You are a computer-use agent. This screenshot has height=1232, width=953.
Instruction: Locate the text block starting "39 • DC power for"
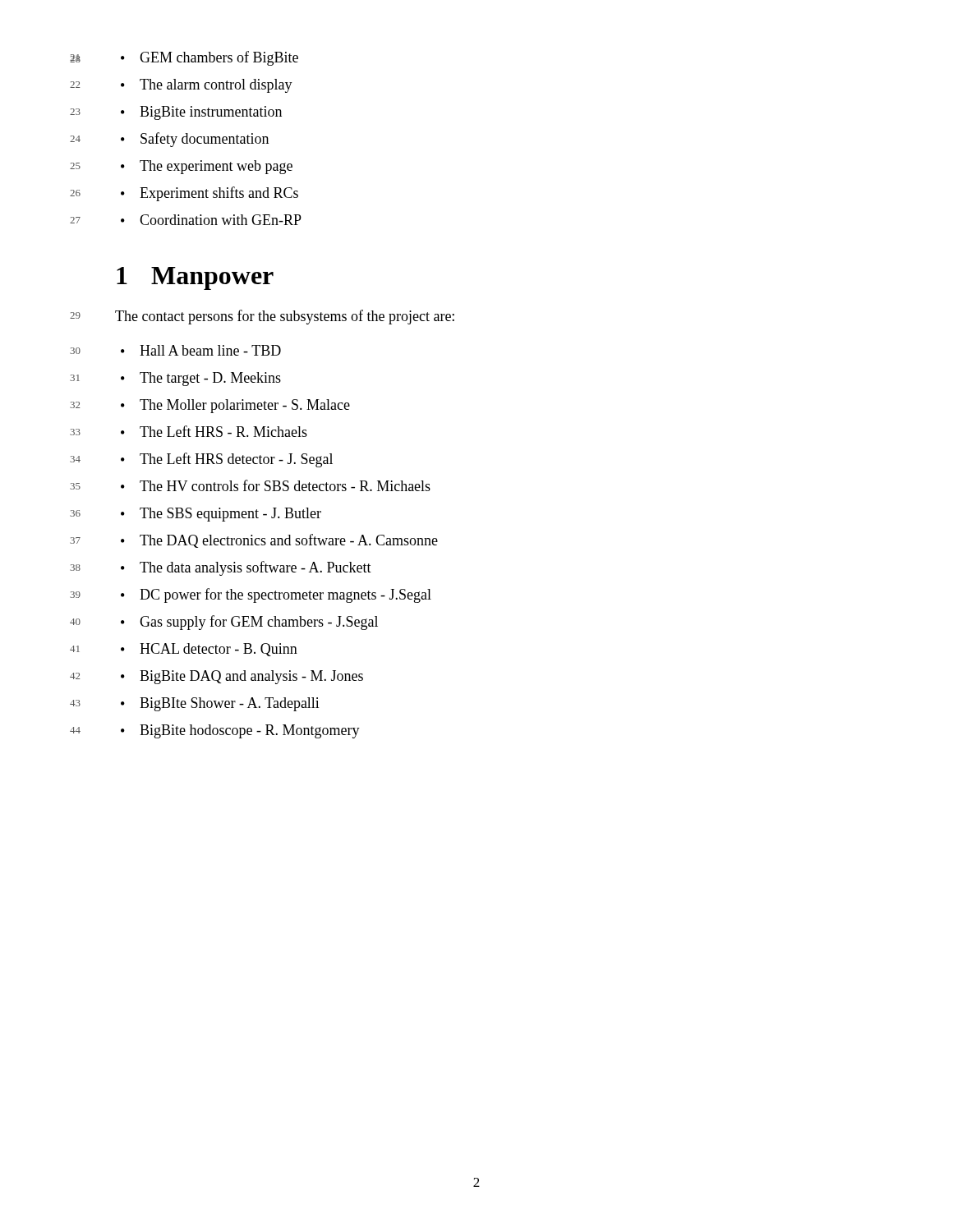(273, 595)
